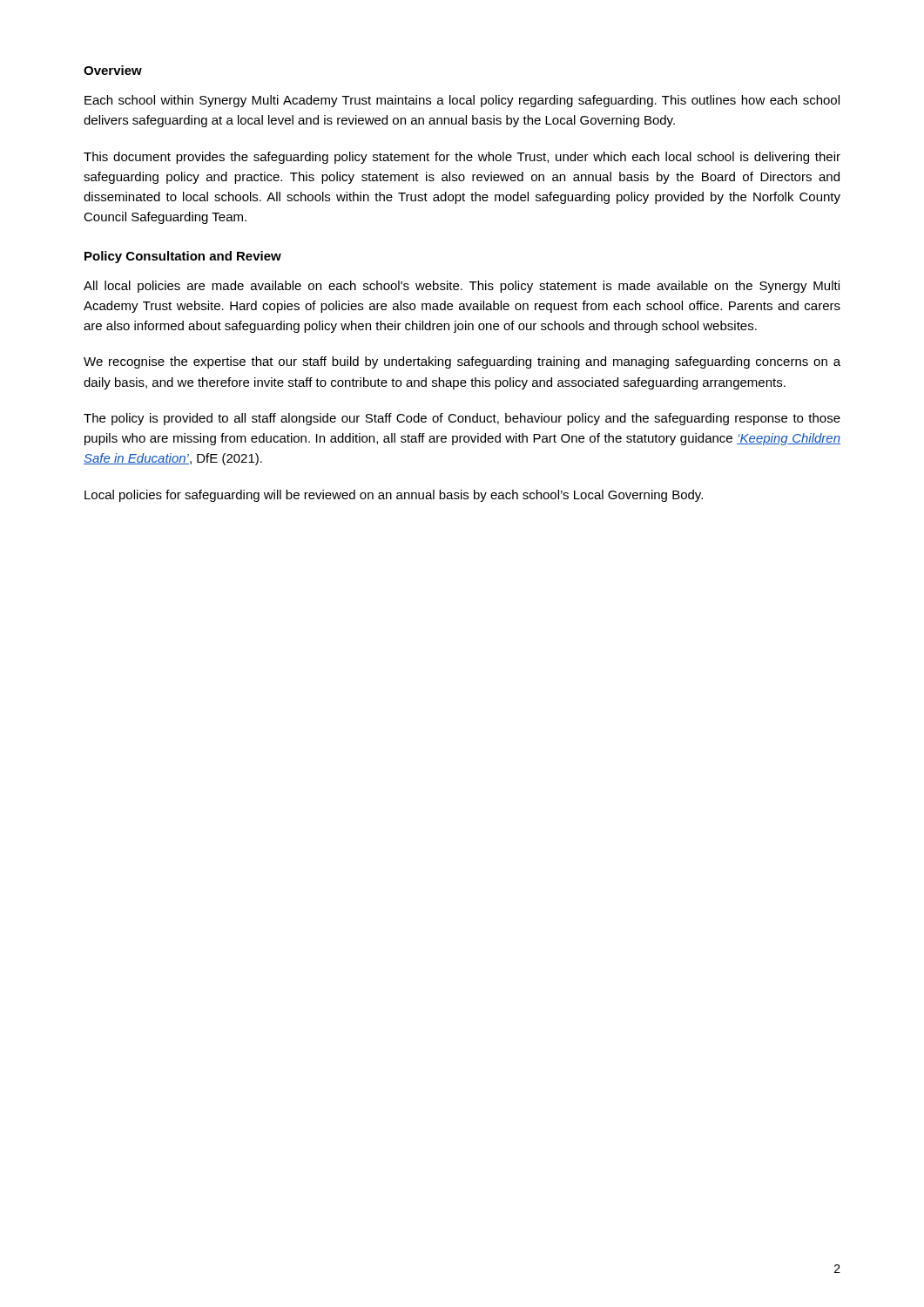Point to the element starting "All local policies"

click(462, 305)
